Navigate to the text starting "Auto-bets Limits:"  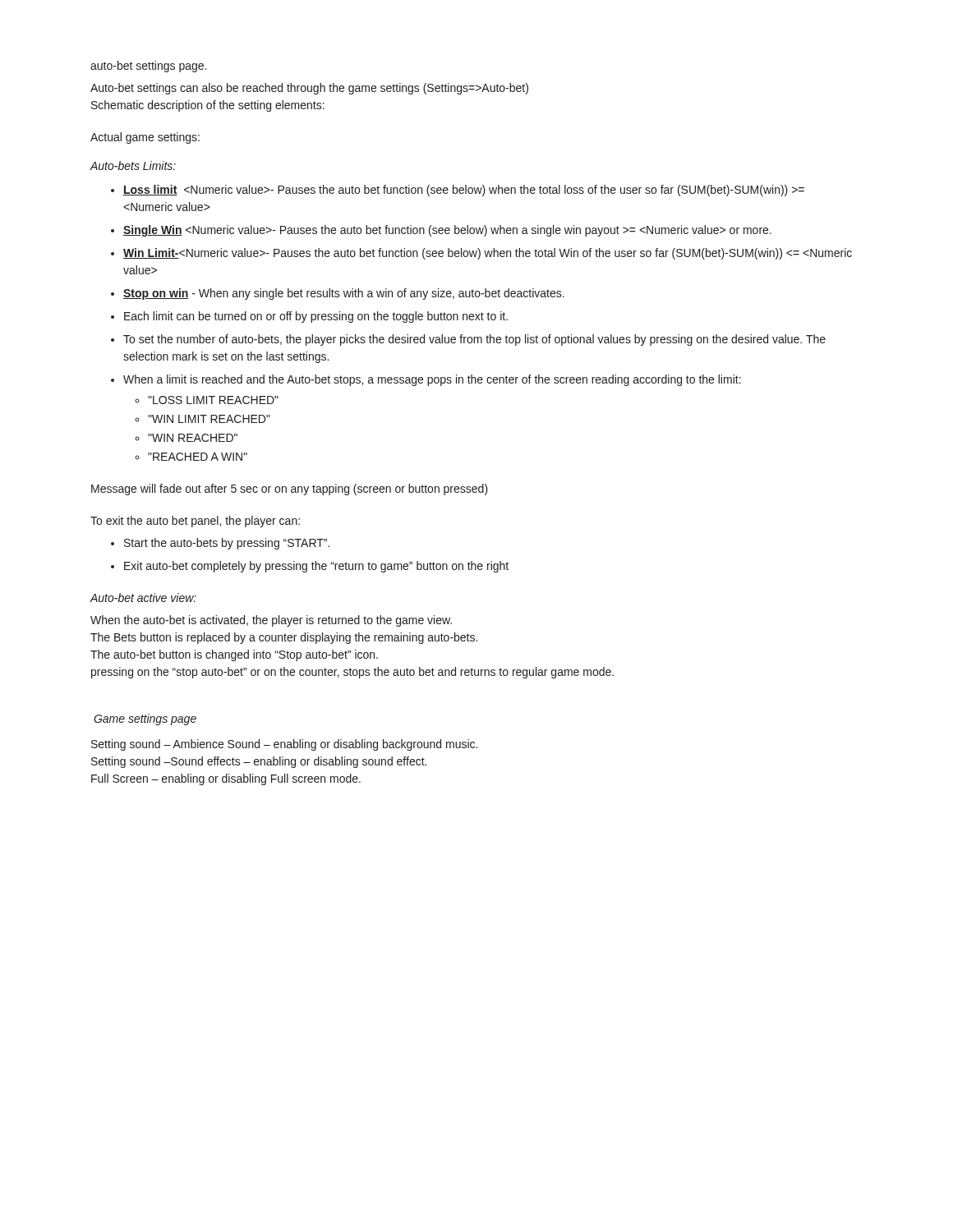point(133,166)
